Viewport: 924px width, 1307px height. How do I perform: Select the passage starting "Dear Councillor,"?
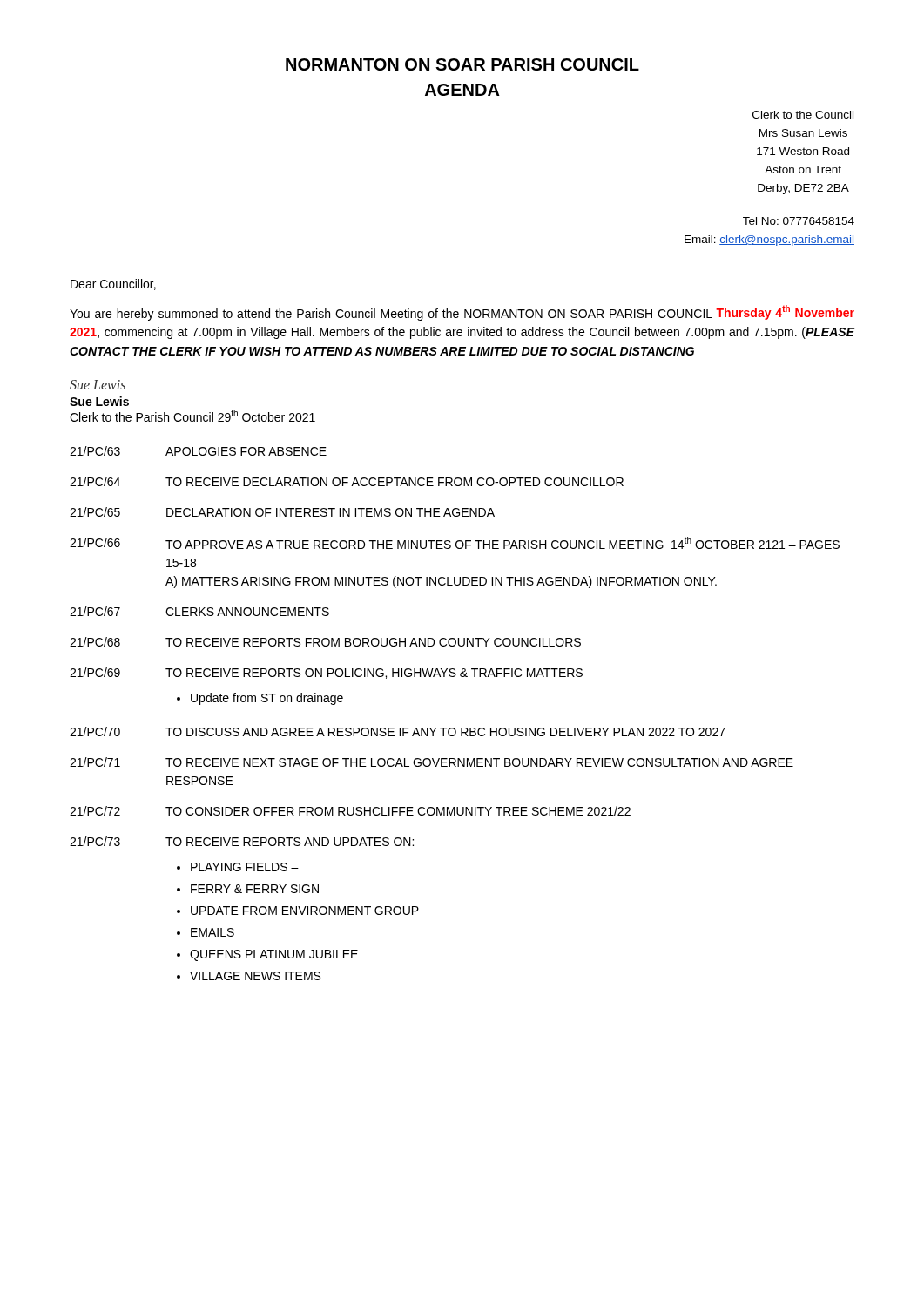[x=113, y=284]
